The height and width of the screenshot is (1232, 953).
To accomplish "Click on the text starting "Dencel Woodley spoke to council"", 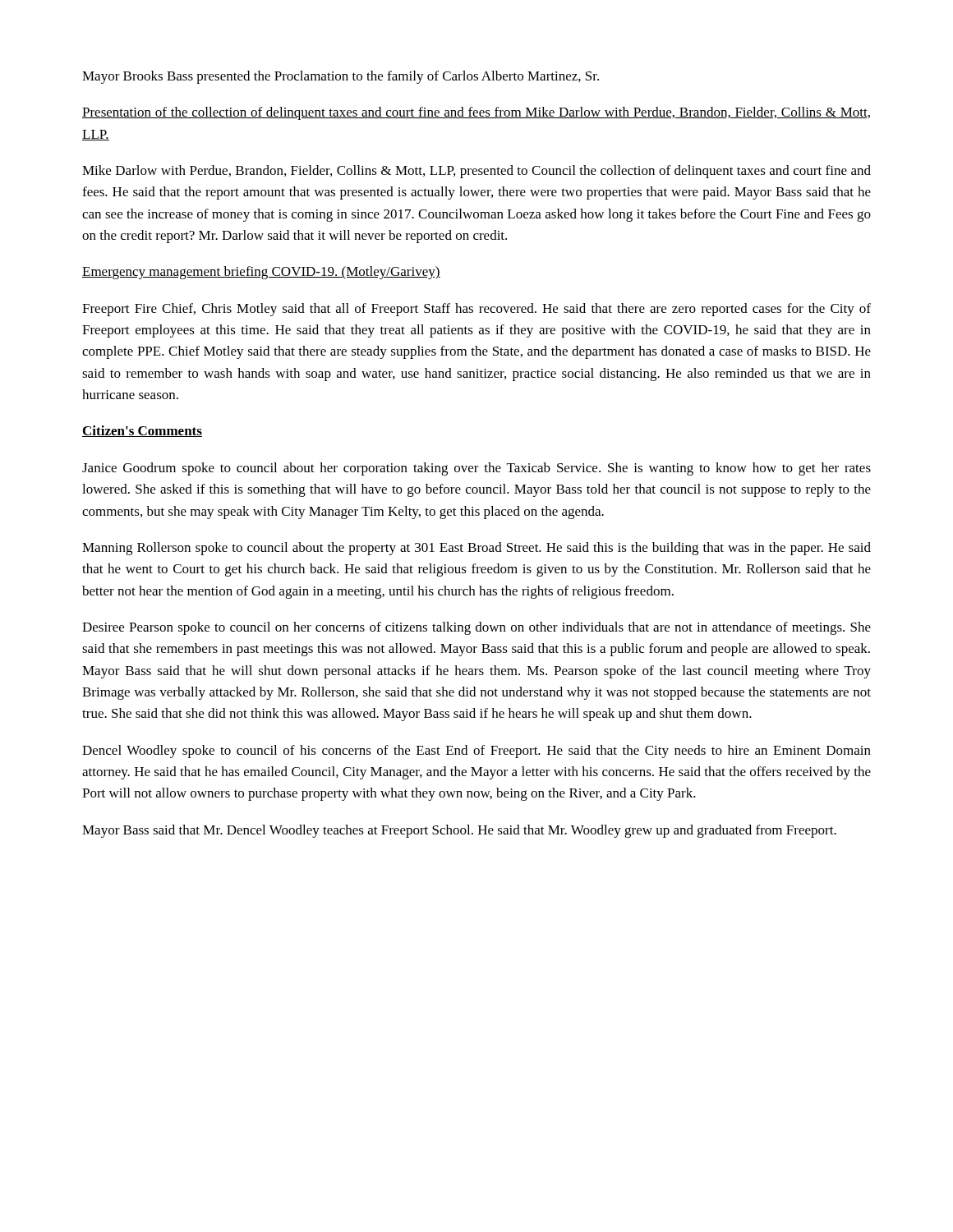I will [476, 772].
